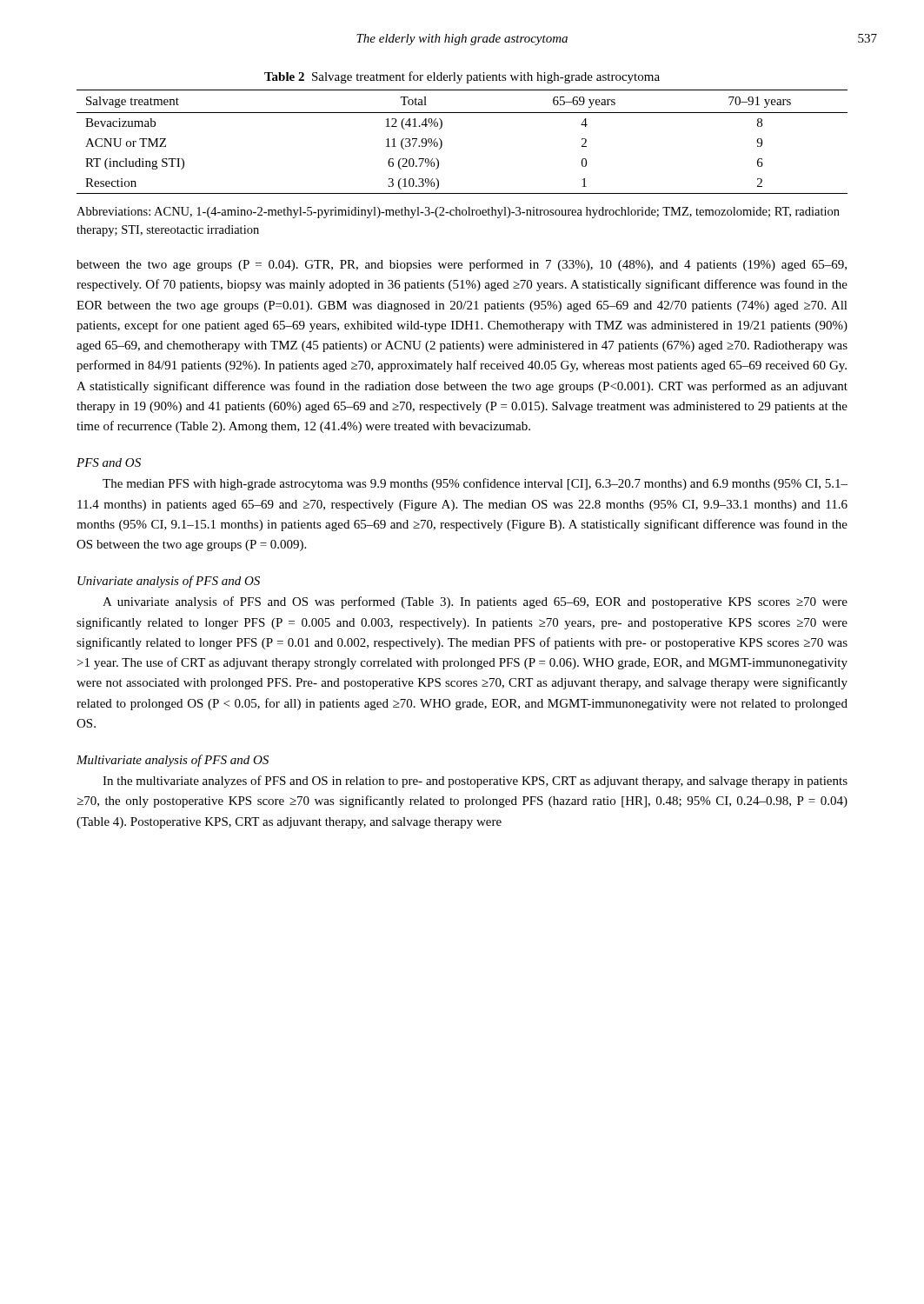The height and width of the screenshot is (1304, 924).
Task: Select a table
Action: click(462, 142)
